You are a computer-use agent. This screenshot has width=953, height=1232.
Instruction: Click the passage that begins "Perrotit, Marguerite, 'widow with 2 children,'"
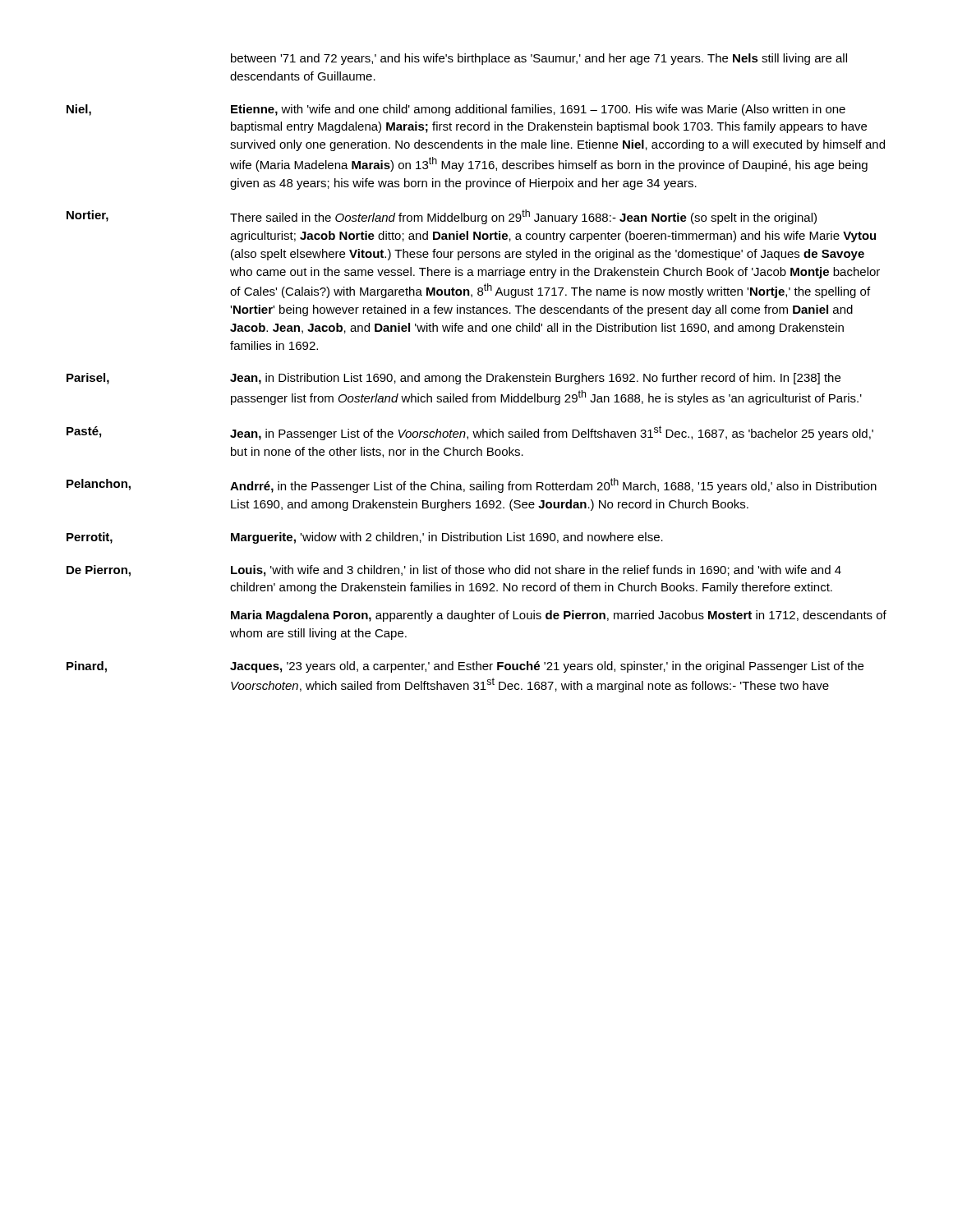(476, 537)
